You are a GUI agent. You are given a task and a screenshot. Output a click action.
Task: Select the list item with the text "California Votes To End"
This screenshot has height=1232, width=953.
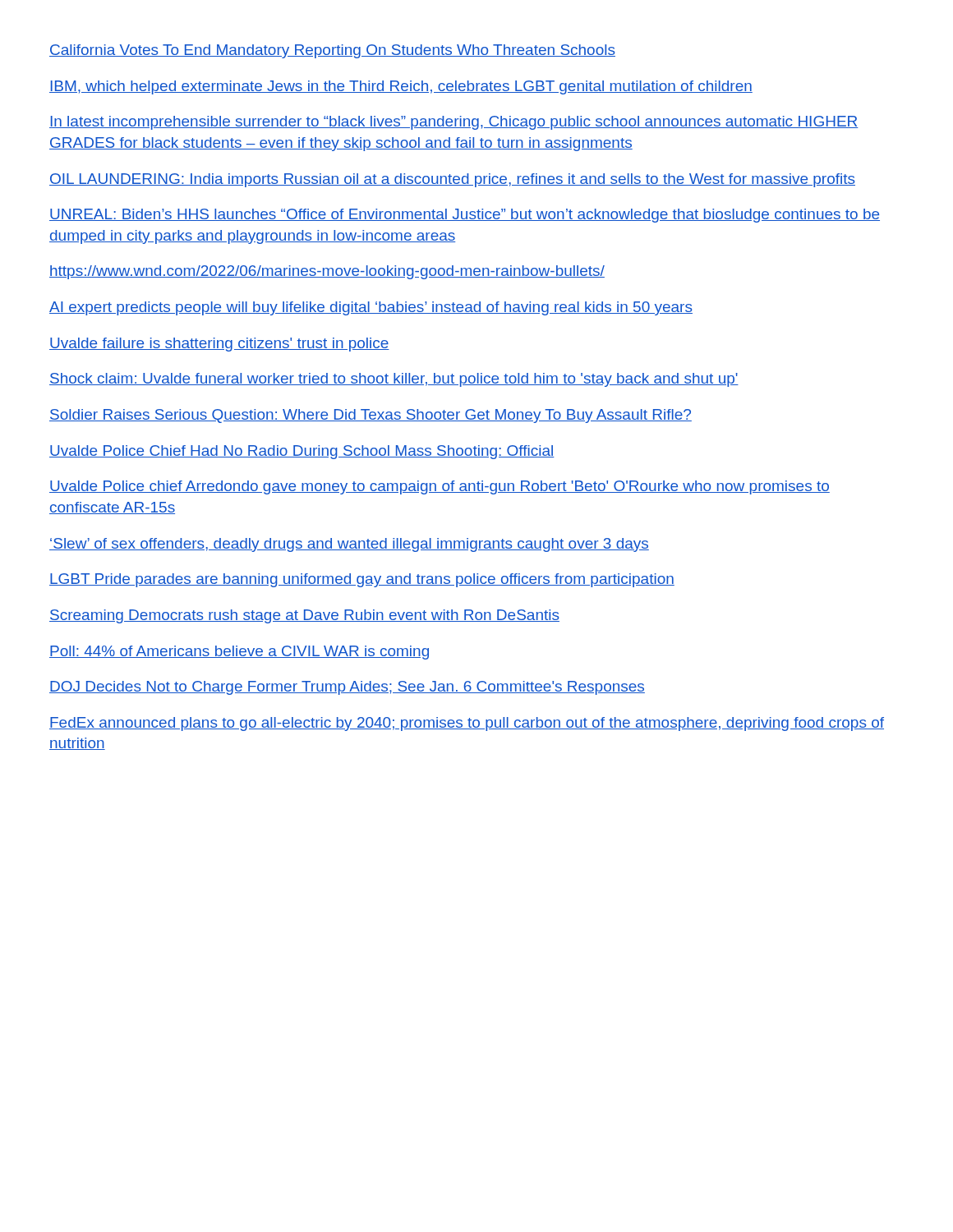[x=332, y=50]
